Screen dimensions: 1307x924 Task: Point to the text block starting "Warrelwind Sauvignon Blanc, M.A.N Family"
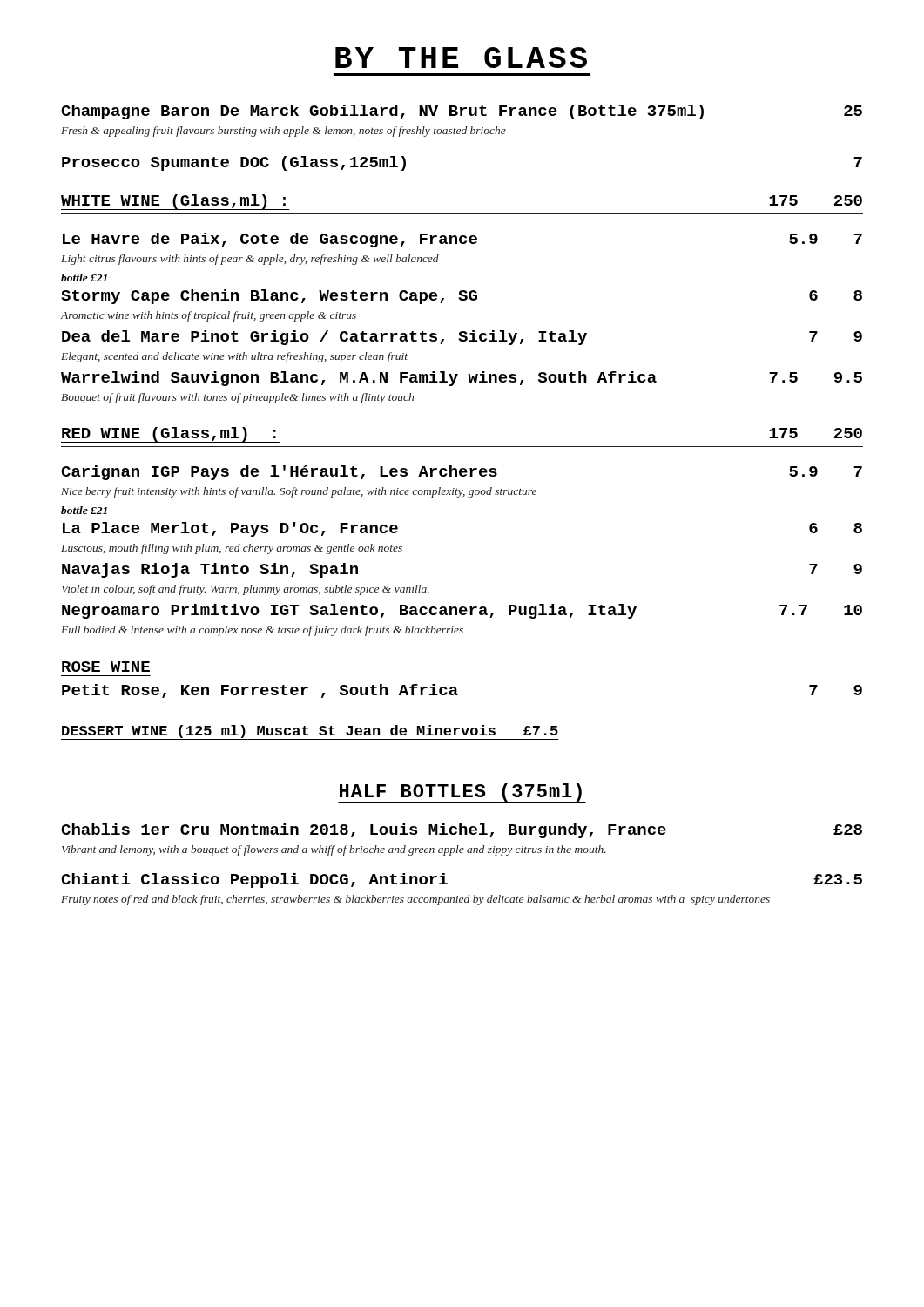click(x=462, y=387)
